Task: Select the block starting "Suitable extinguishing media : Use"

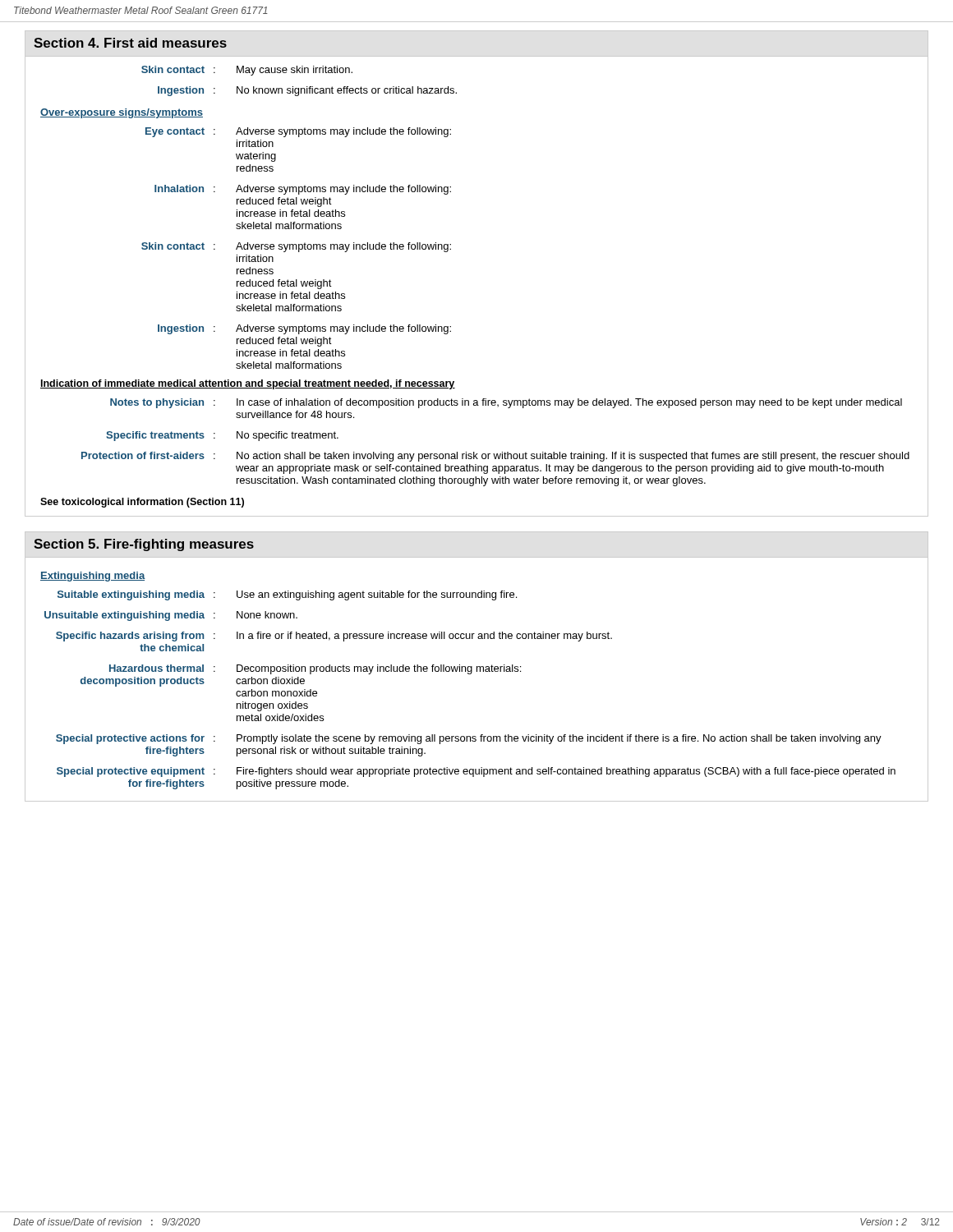Action: [476, 594]
